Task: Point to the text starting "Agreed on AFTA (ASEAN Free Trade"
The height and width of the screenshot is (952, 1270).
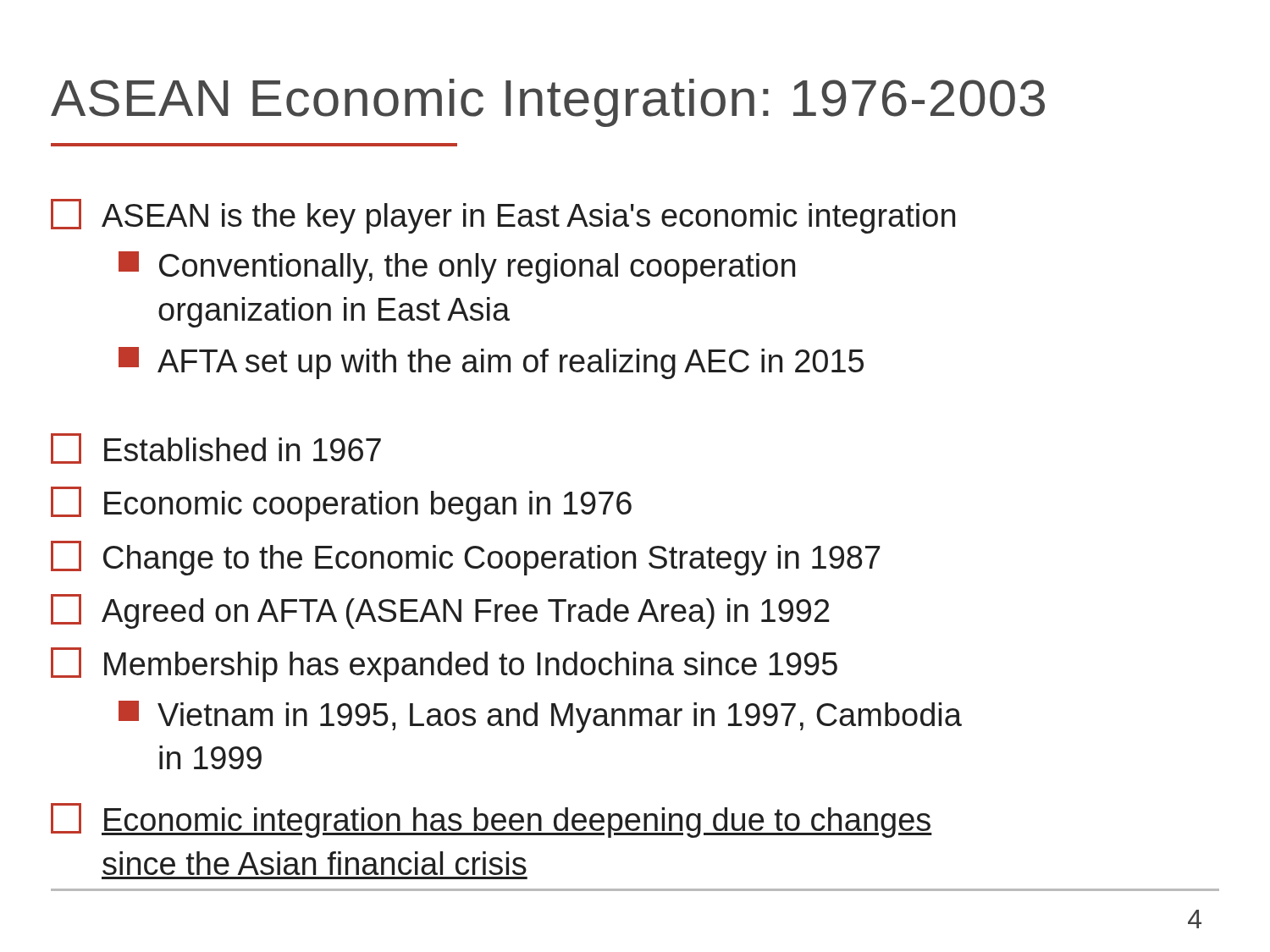Action: [635, 612]
